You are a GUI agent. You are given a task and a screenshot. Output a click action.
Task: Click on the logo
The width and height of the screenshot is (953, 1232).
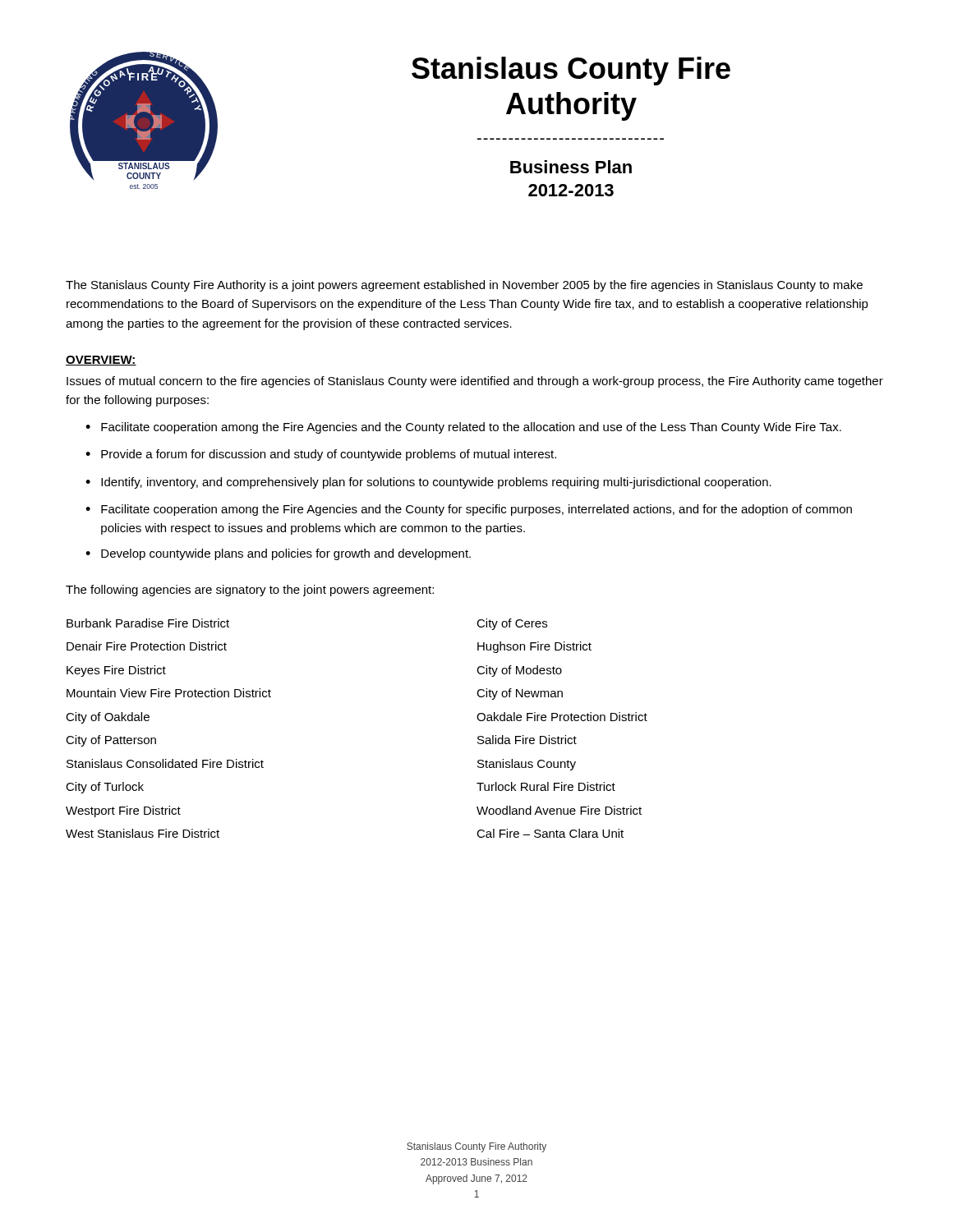coord(144,127)
